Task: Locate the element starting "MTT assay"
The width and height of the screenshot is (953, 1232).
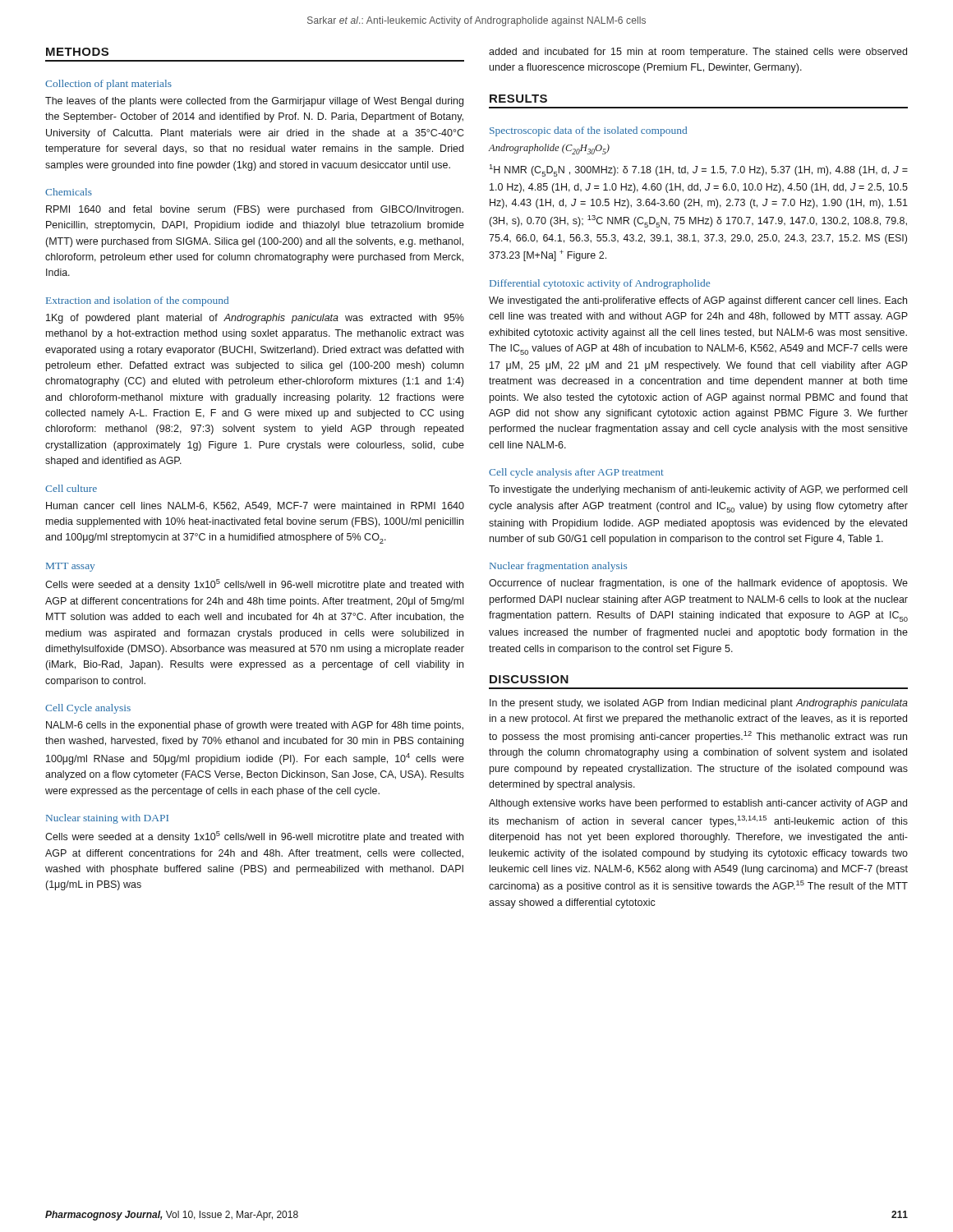Action: pos(70,566)
